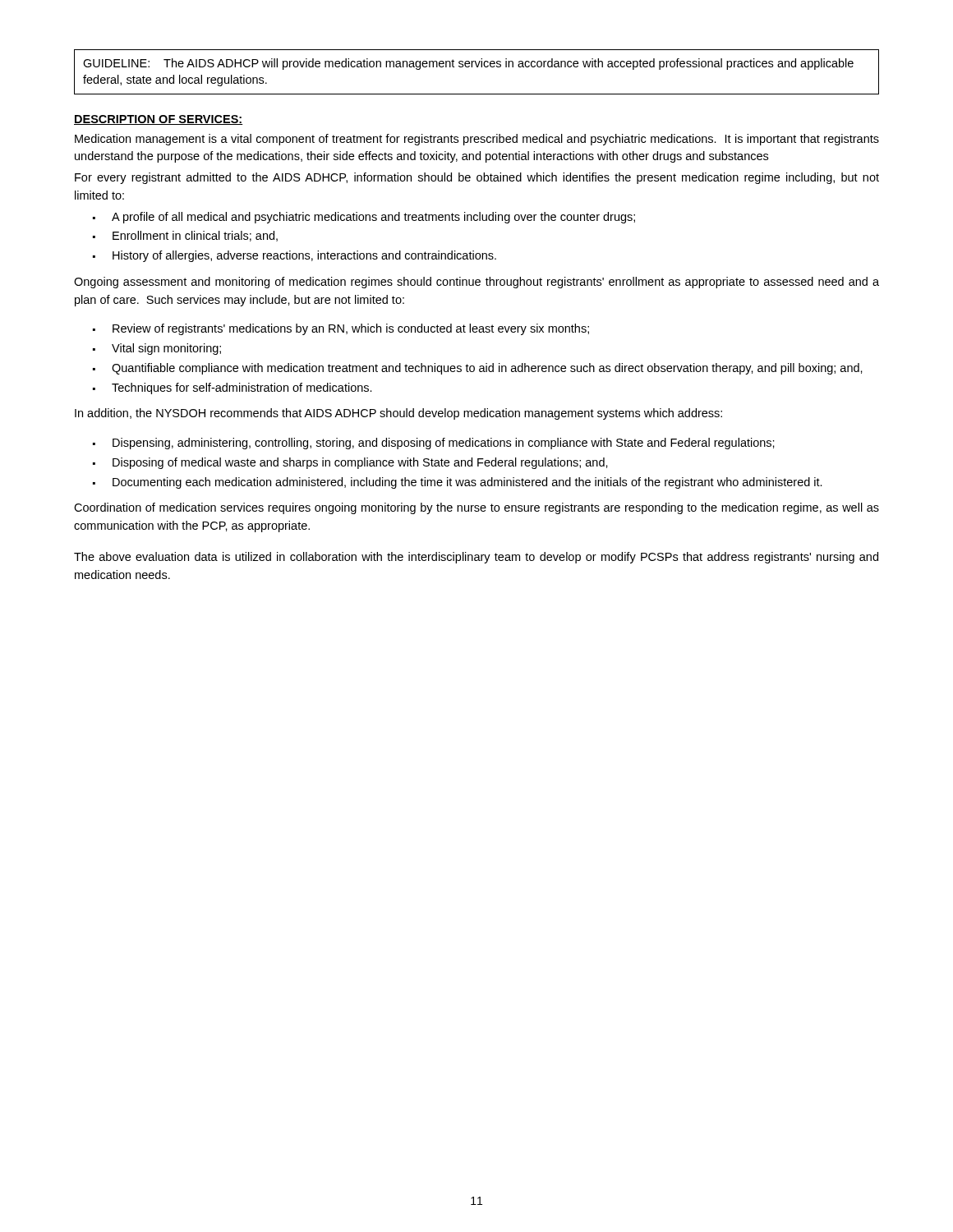953x1232 pixels.
Task: Locate the text "Vital sign monitoring;"
Action: (x=167, y=348)
